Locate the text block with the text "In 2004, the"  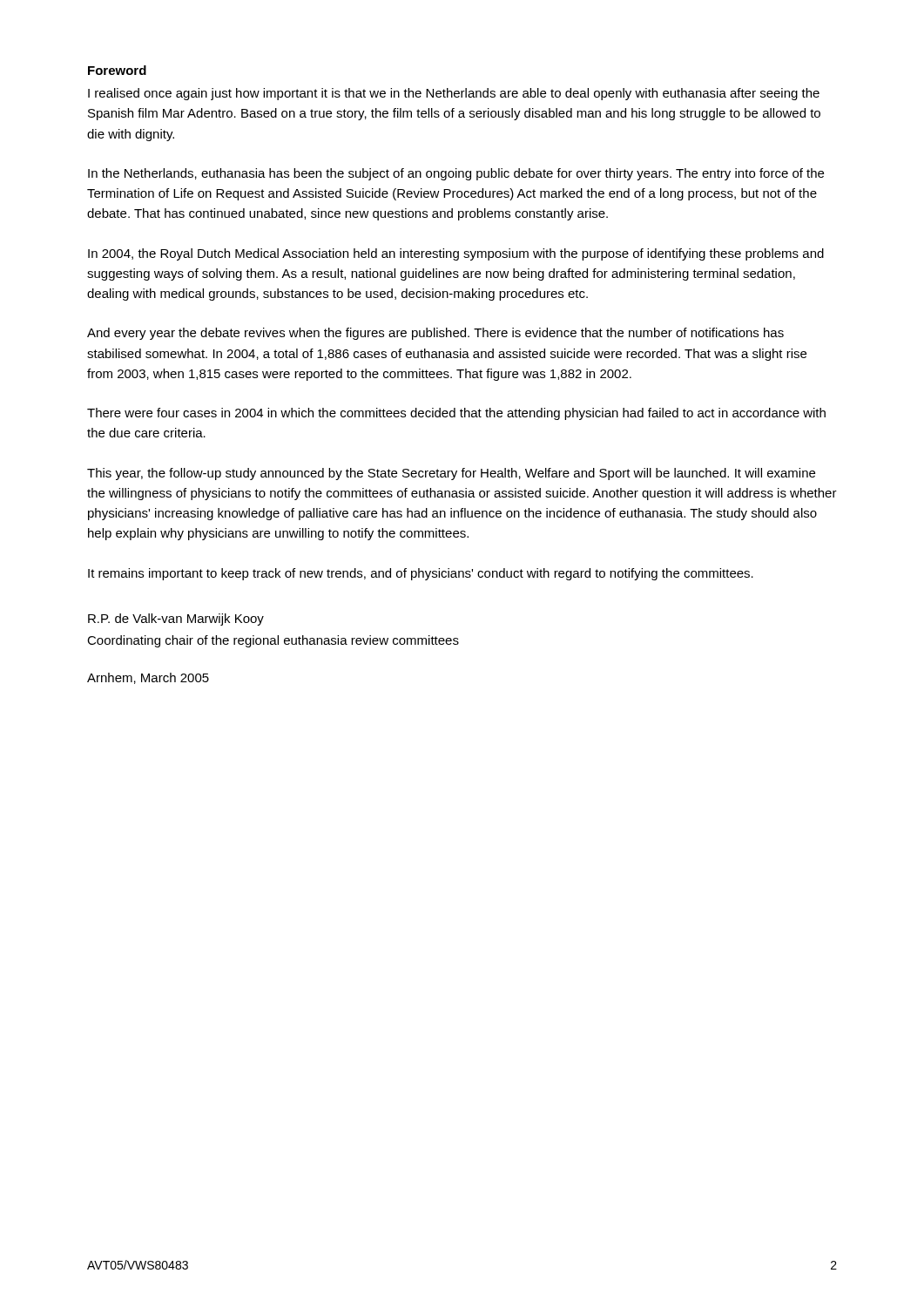pos(456,273)
